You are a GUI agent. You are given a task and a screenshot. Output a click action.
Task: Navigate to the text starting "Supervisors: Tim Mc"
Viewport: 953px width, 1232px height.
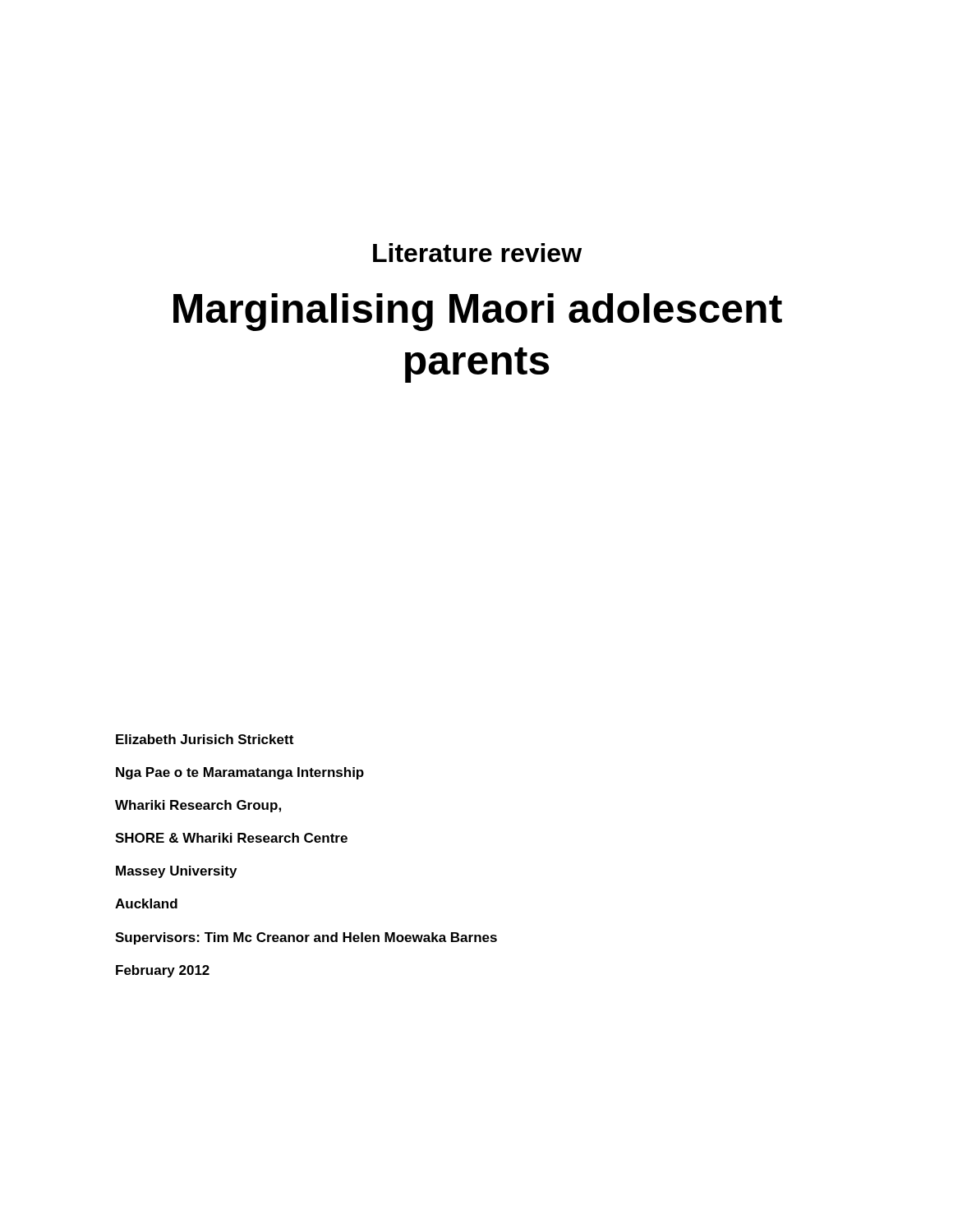point(306,937)
